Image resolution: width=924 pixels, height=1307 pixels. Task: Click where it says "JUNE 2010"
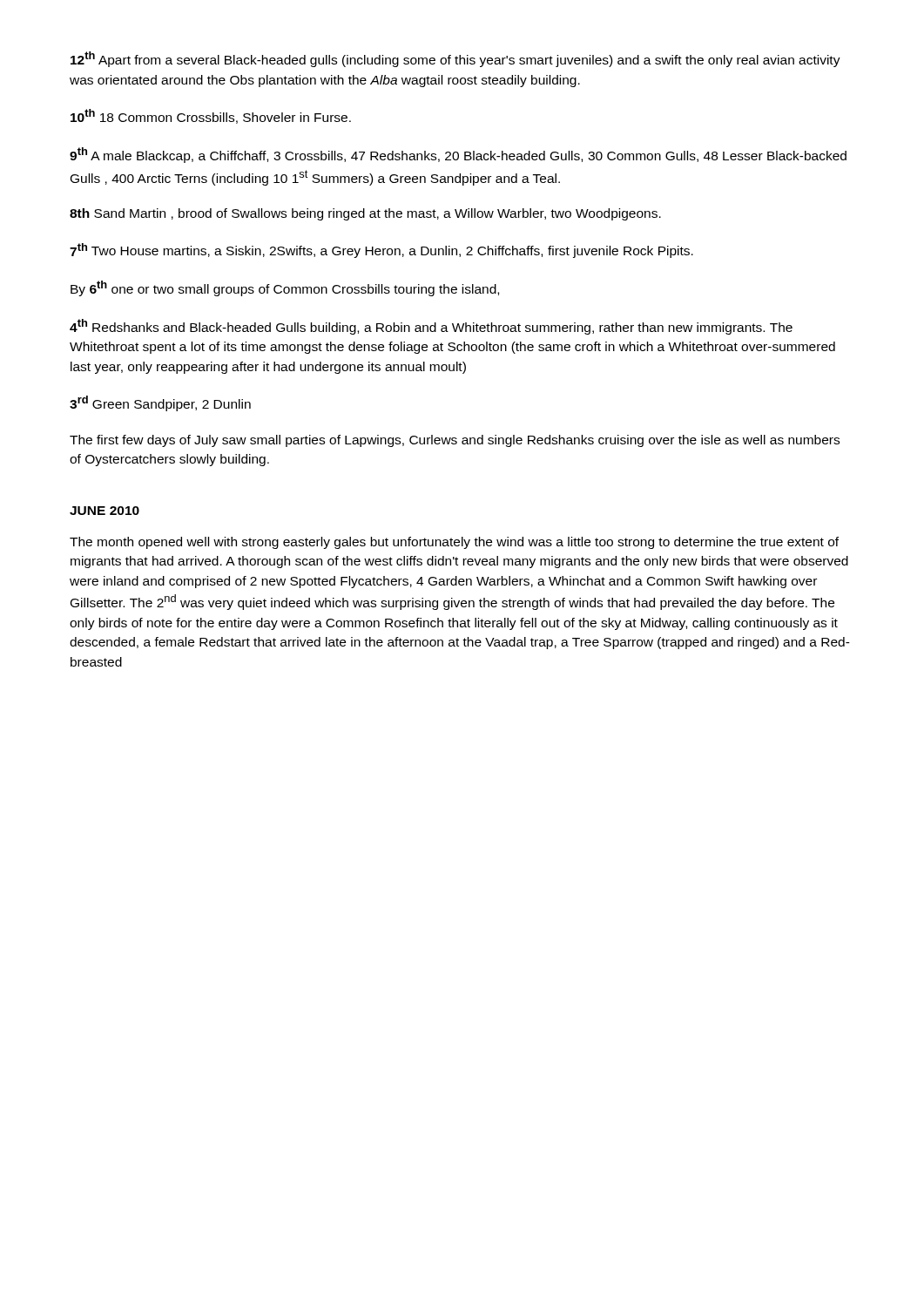(105, 510)
